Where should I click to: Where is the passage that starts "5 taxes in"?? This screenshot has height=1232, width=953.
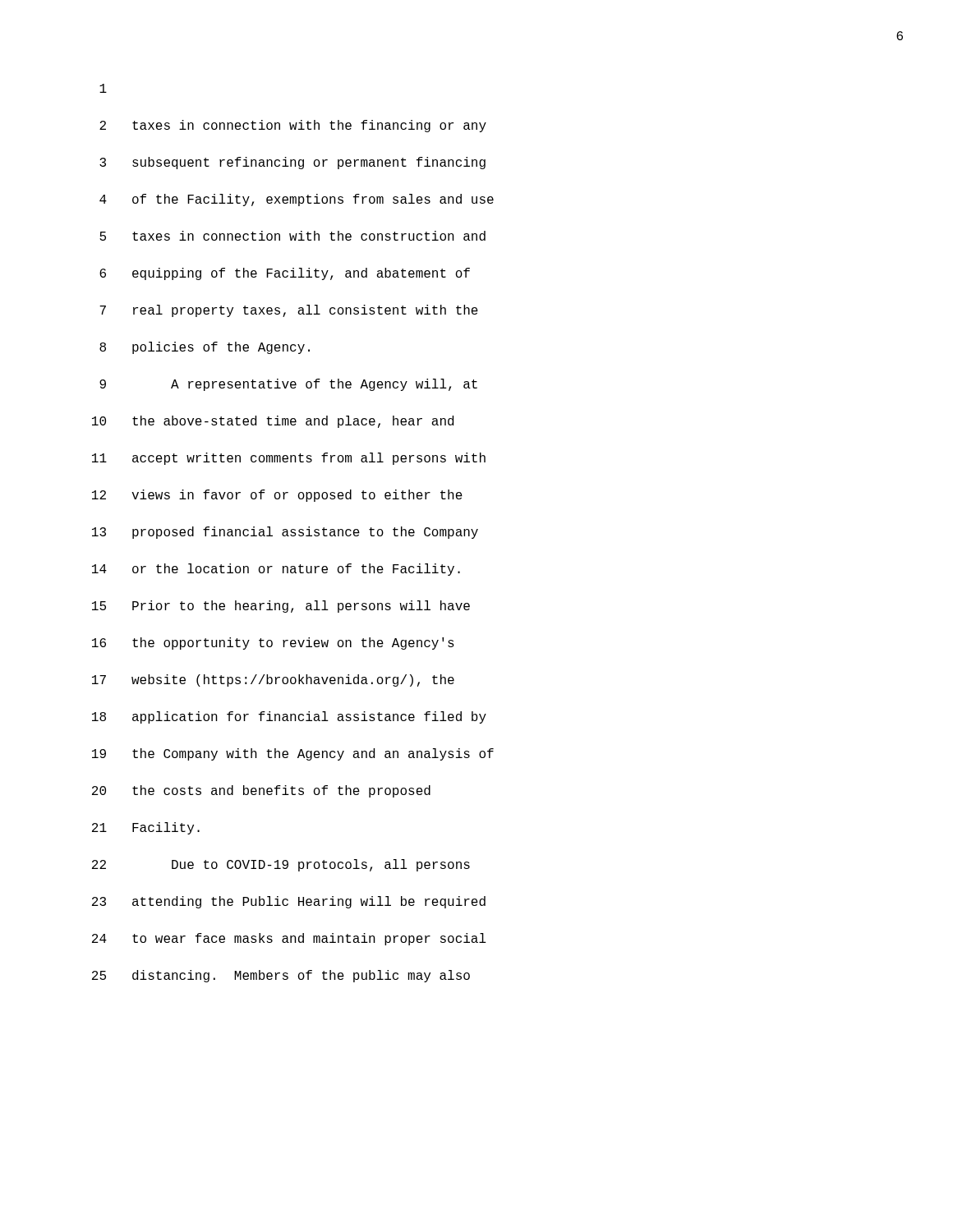click(243, 237)
